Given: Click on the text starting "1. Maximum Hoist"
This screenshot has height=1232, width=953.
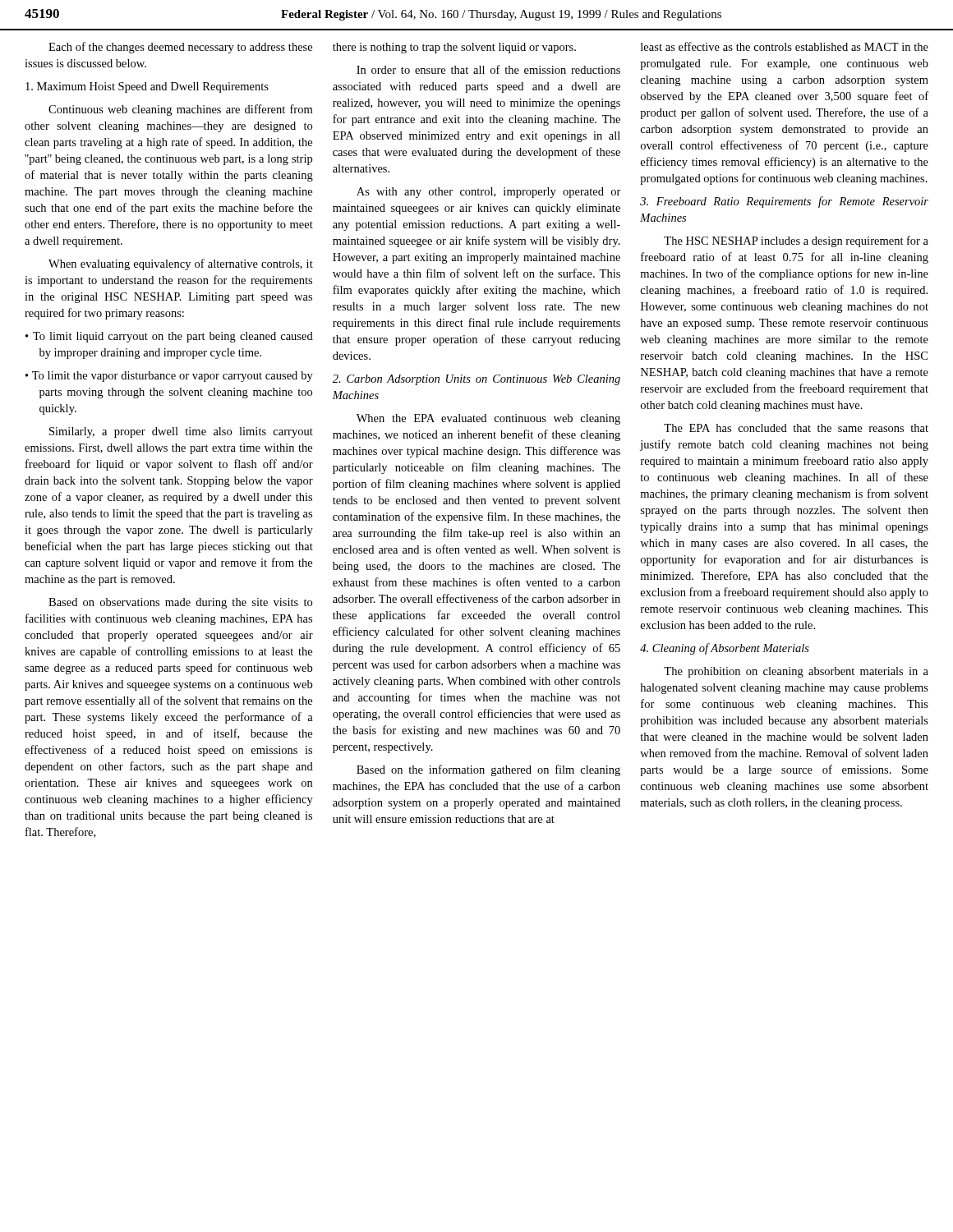Looking at the screenshot, I should coord(169,86).
